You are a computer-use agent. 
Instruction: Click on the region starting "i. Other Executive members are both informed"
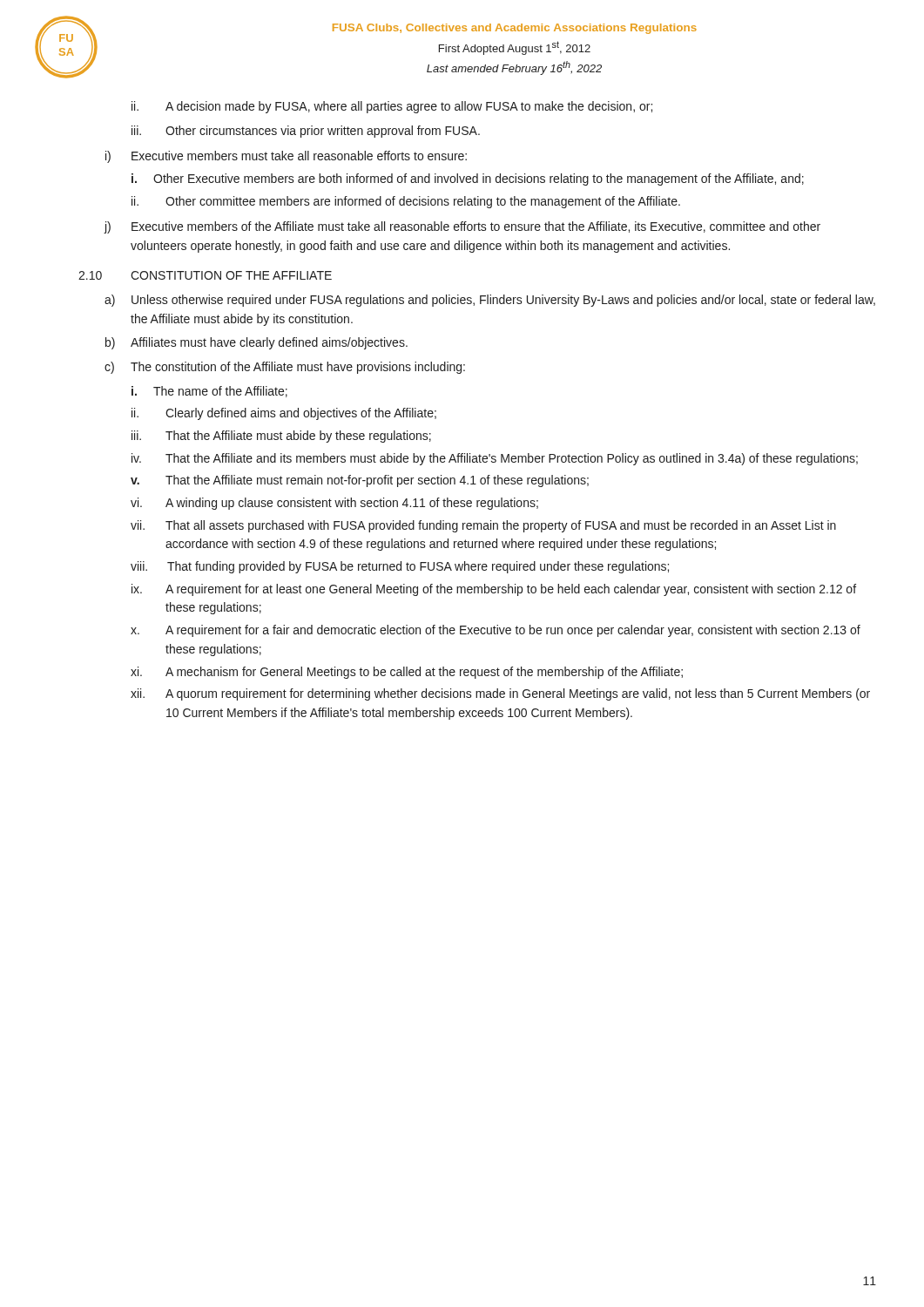503,179
